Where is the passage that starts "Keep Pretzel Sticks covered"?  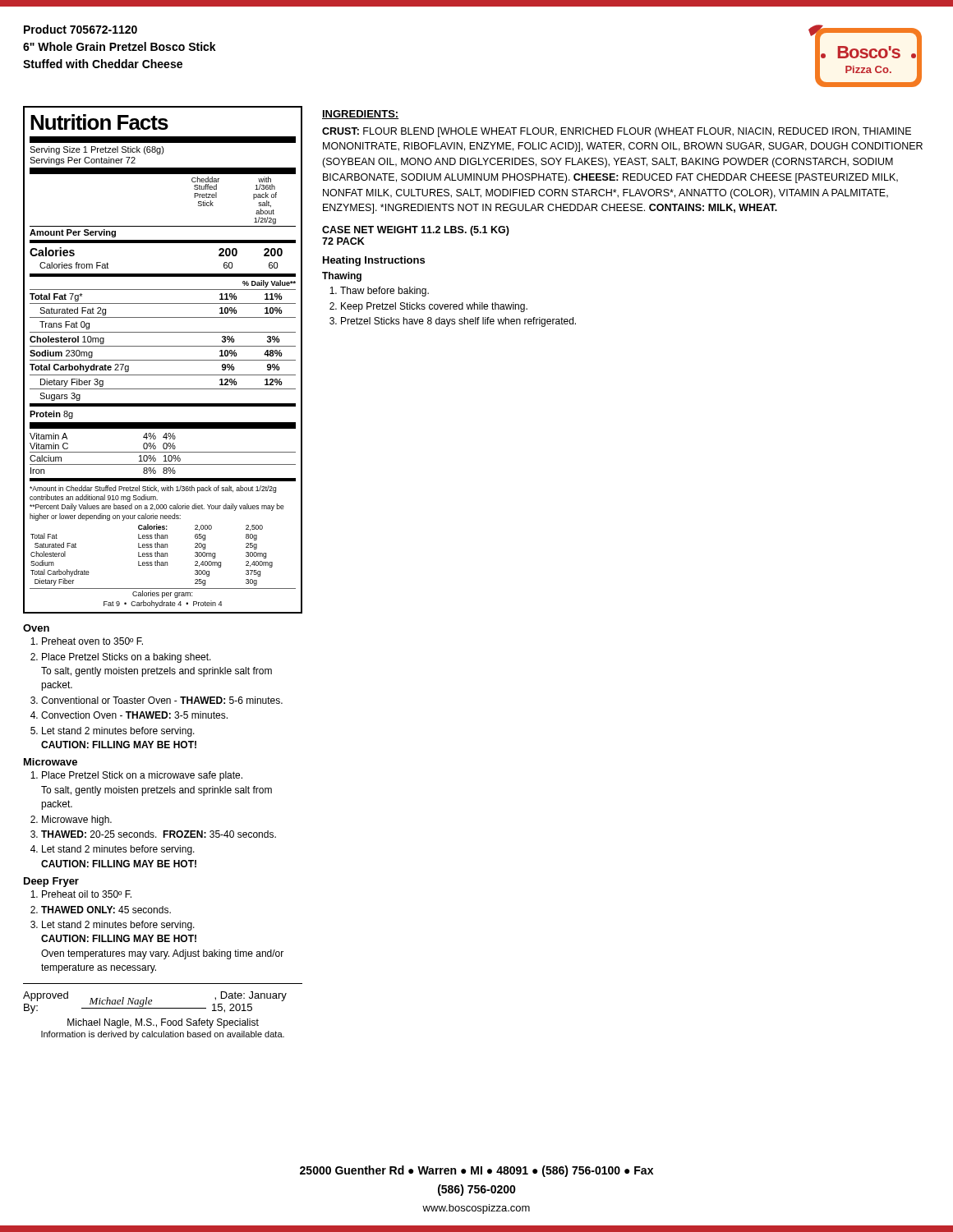[434, 307]
